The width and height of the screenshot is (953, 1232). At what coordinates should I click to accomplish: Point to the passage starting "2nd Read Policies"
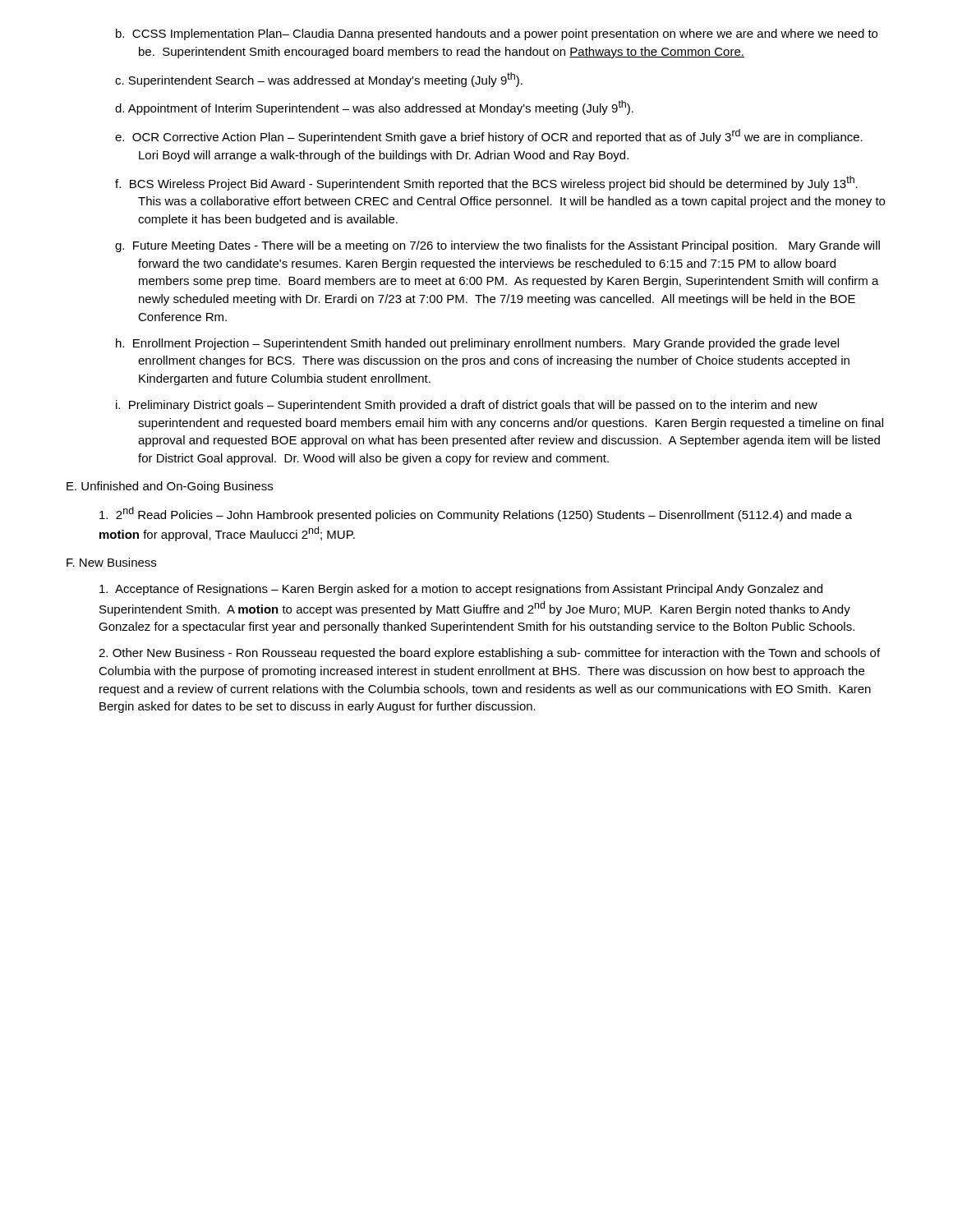click(475, 523)
